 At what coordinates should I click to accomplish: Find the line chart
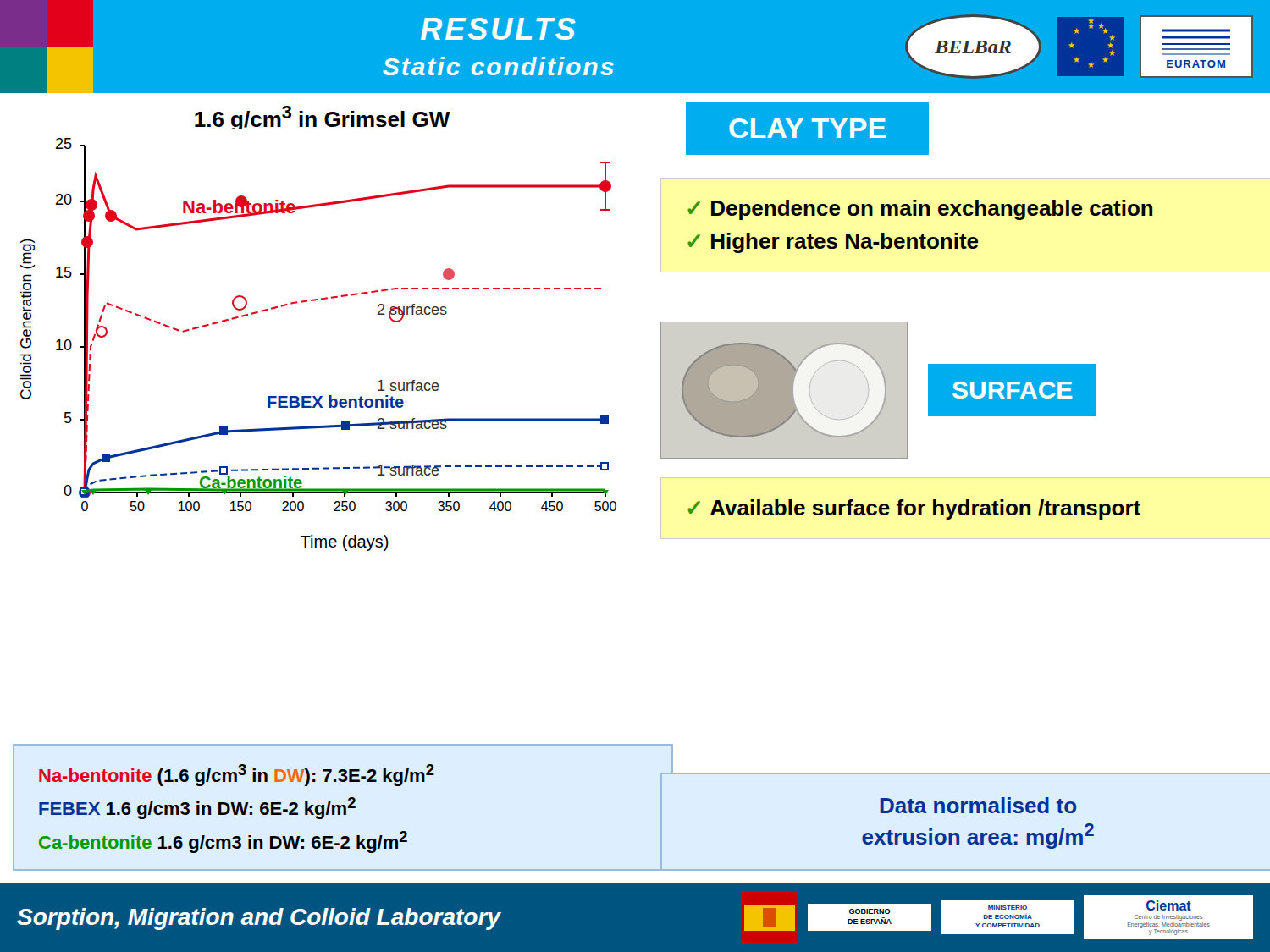(x=322, y=344)
